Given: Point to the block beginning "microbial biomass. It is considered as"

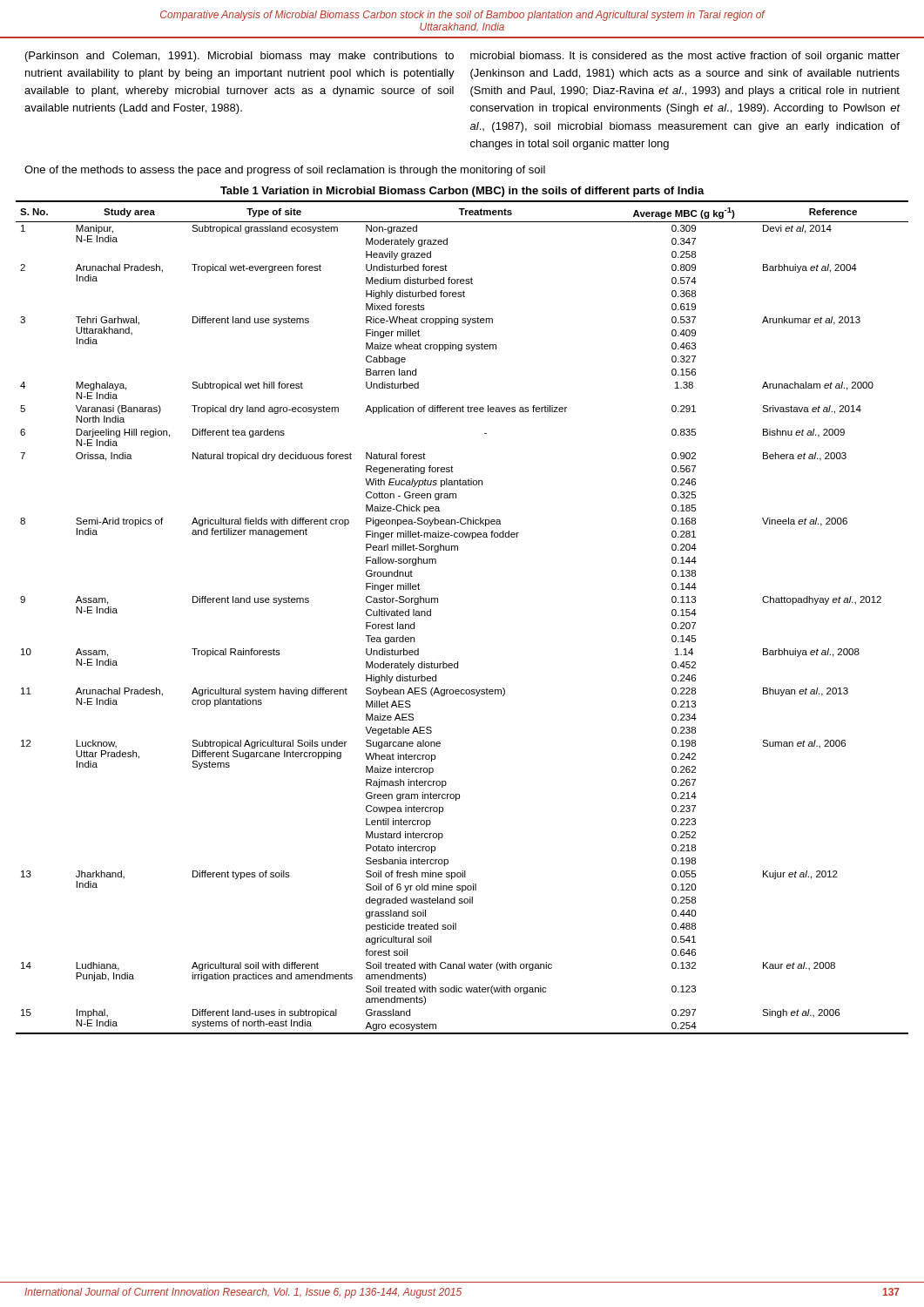Looking at the screenshot, I should (685, 99).
